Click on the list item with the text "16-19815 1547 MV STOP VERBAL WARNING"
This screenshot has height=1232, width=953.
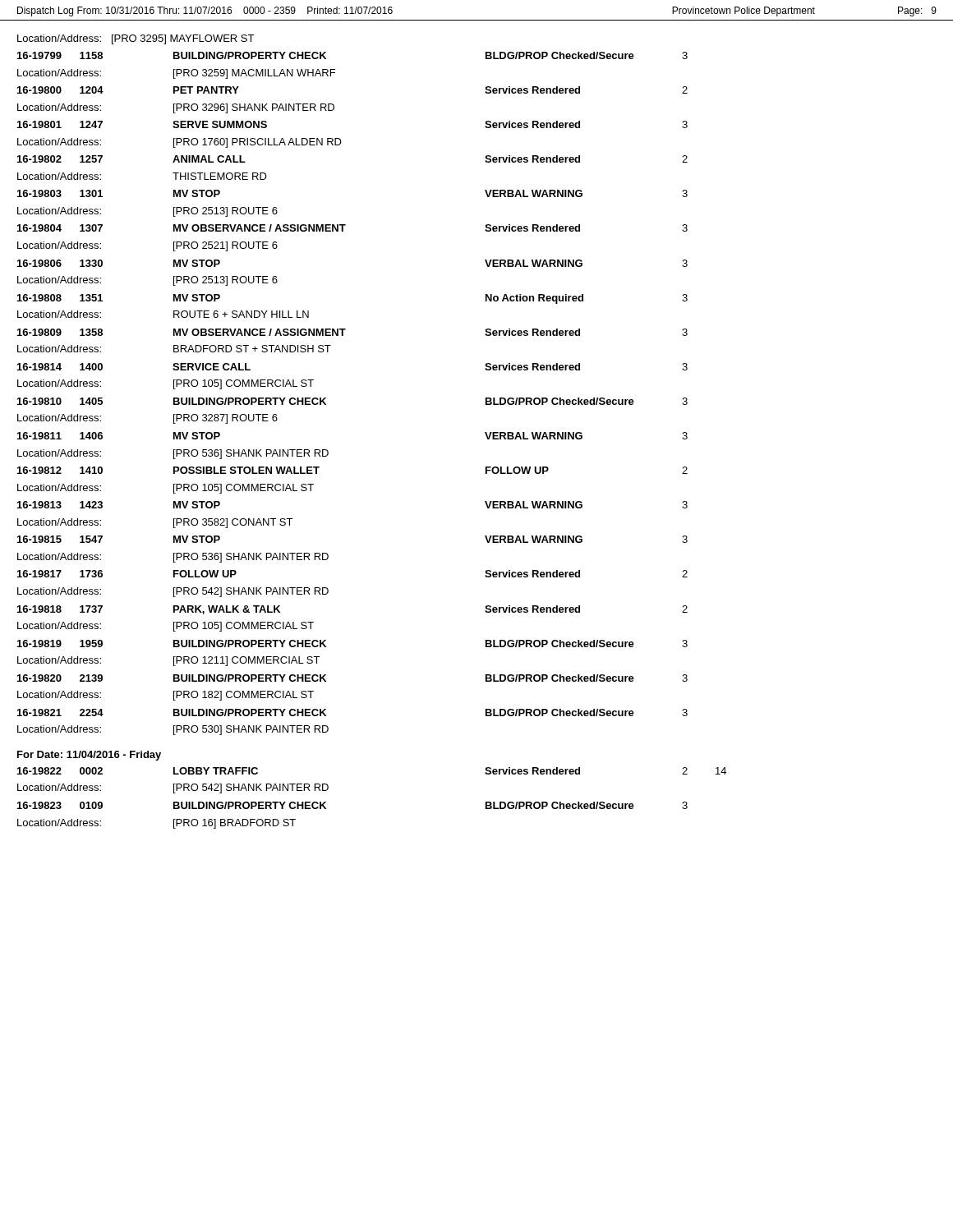39,539
